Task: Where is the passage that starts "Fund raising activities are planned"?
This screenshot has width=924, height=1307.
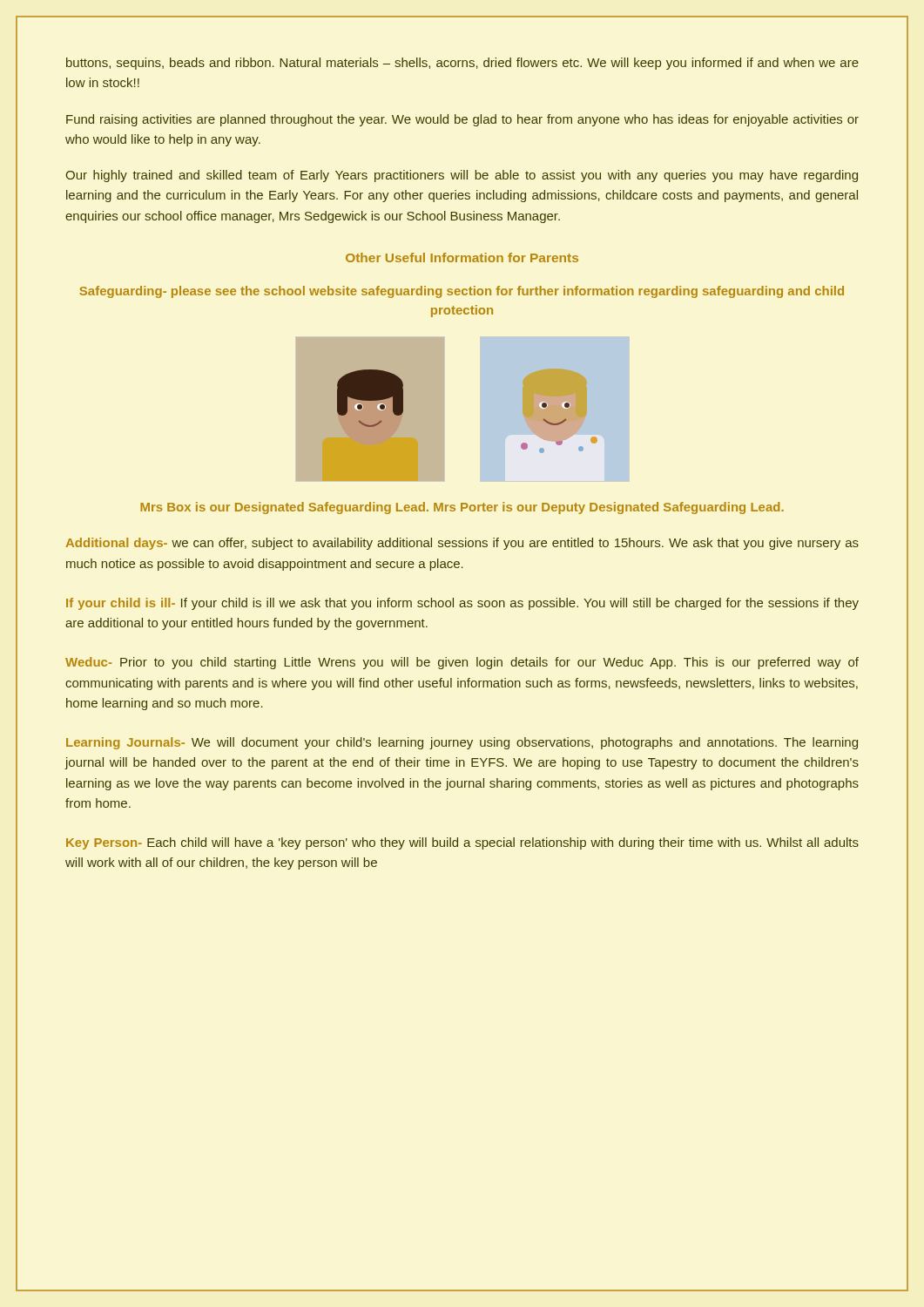Action: [462, 129]
